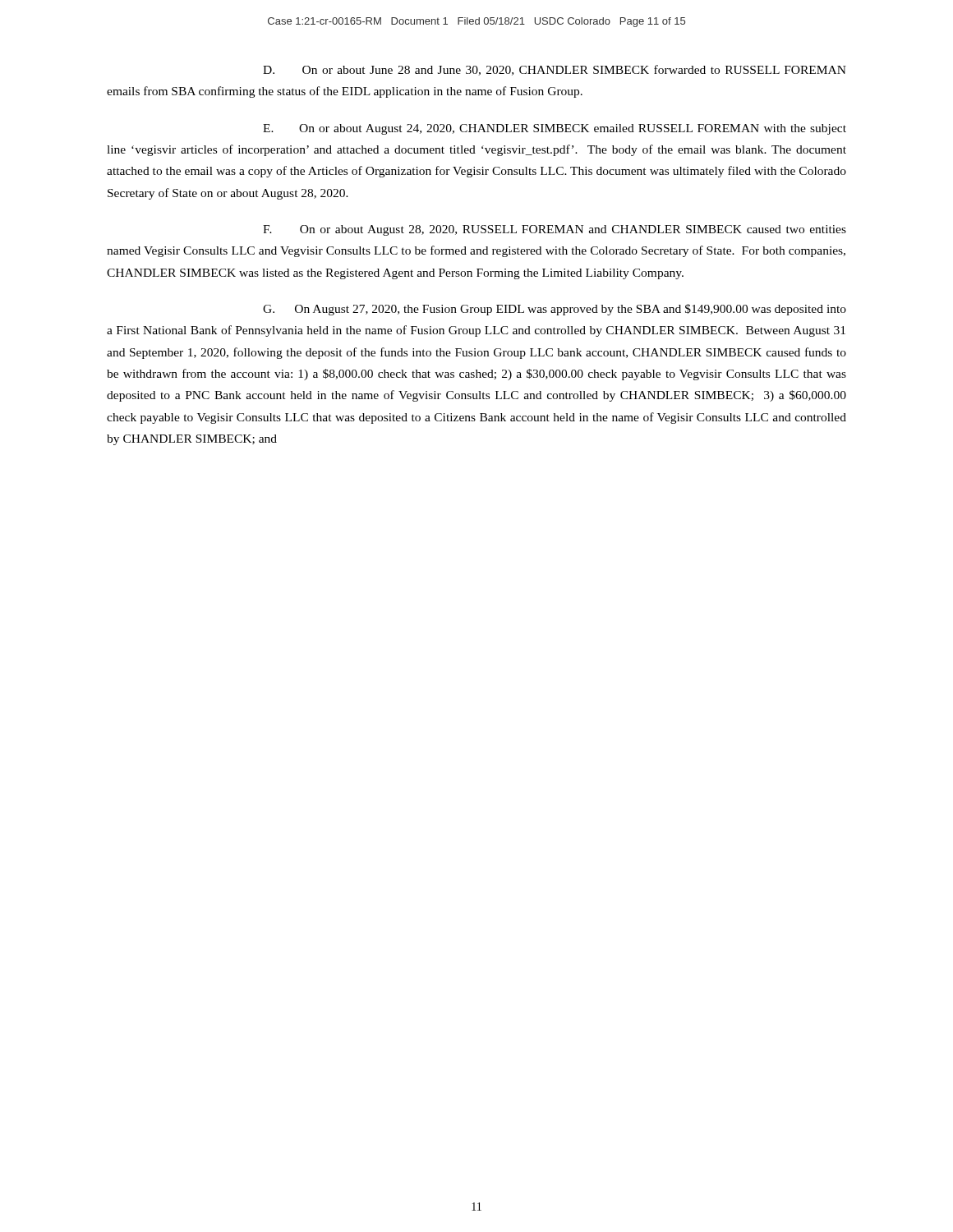Image resolution: width=953 pixels, height=1232 pixels.
Task: Where is the passage that starts "E. On or about August 24, 2020,"?
Action: (x=476, y=160)
